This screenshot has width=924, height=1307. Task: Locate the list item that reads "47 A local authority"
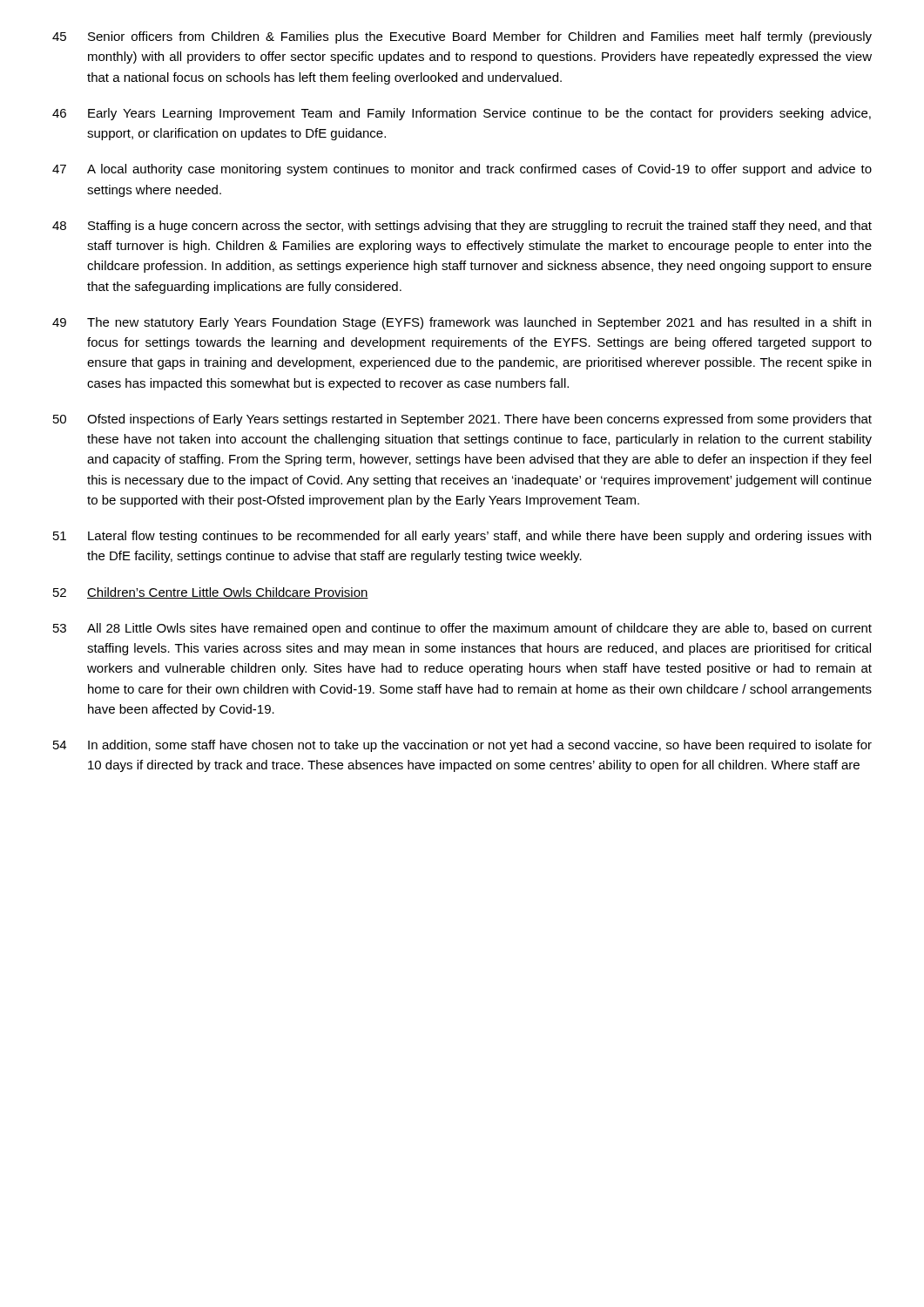[462, 179]
